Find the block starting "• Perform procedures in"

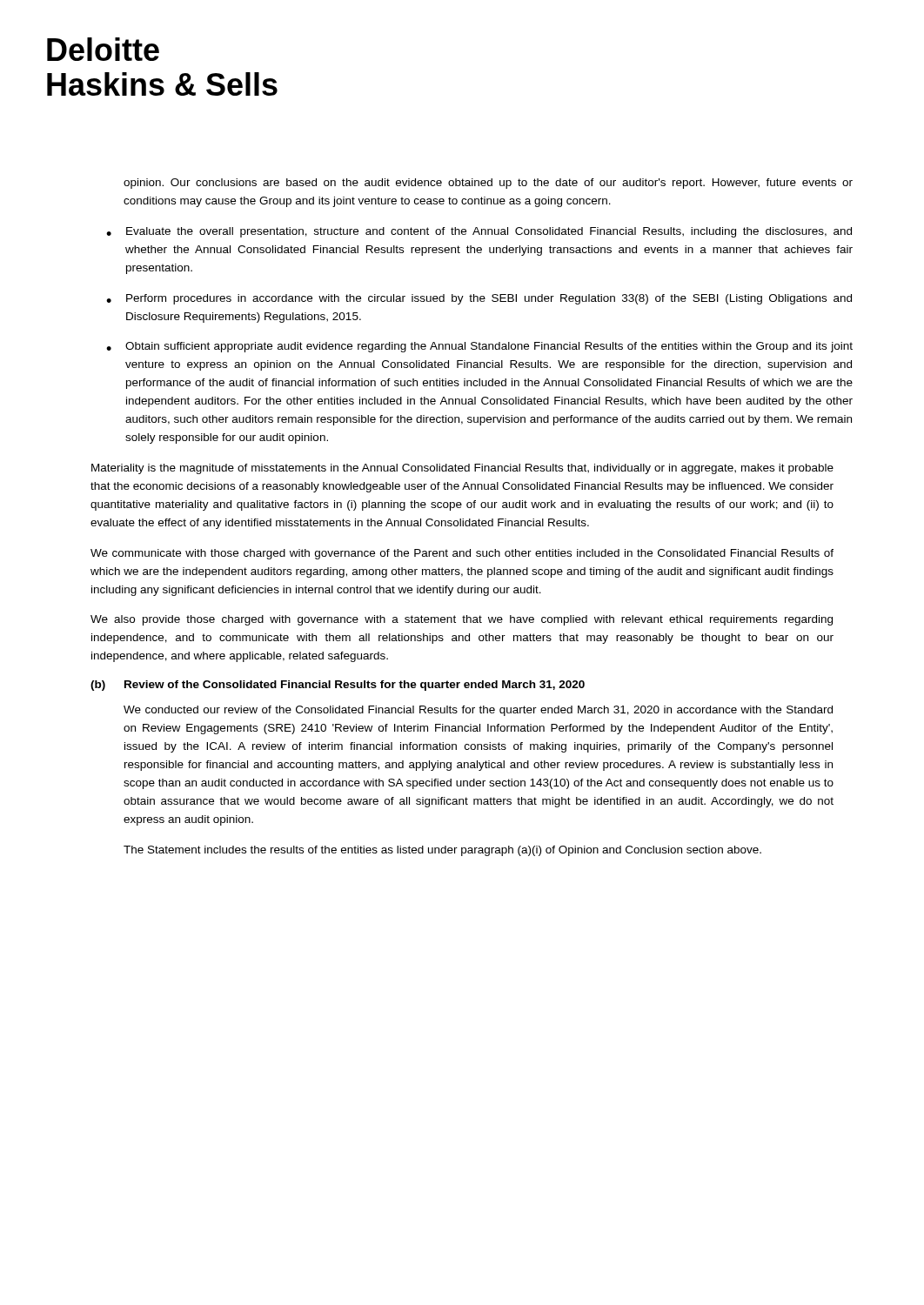(479, 308)
